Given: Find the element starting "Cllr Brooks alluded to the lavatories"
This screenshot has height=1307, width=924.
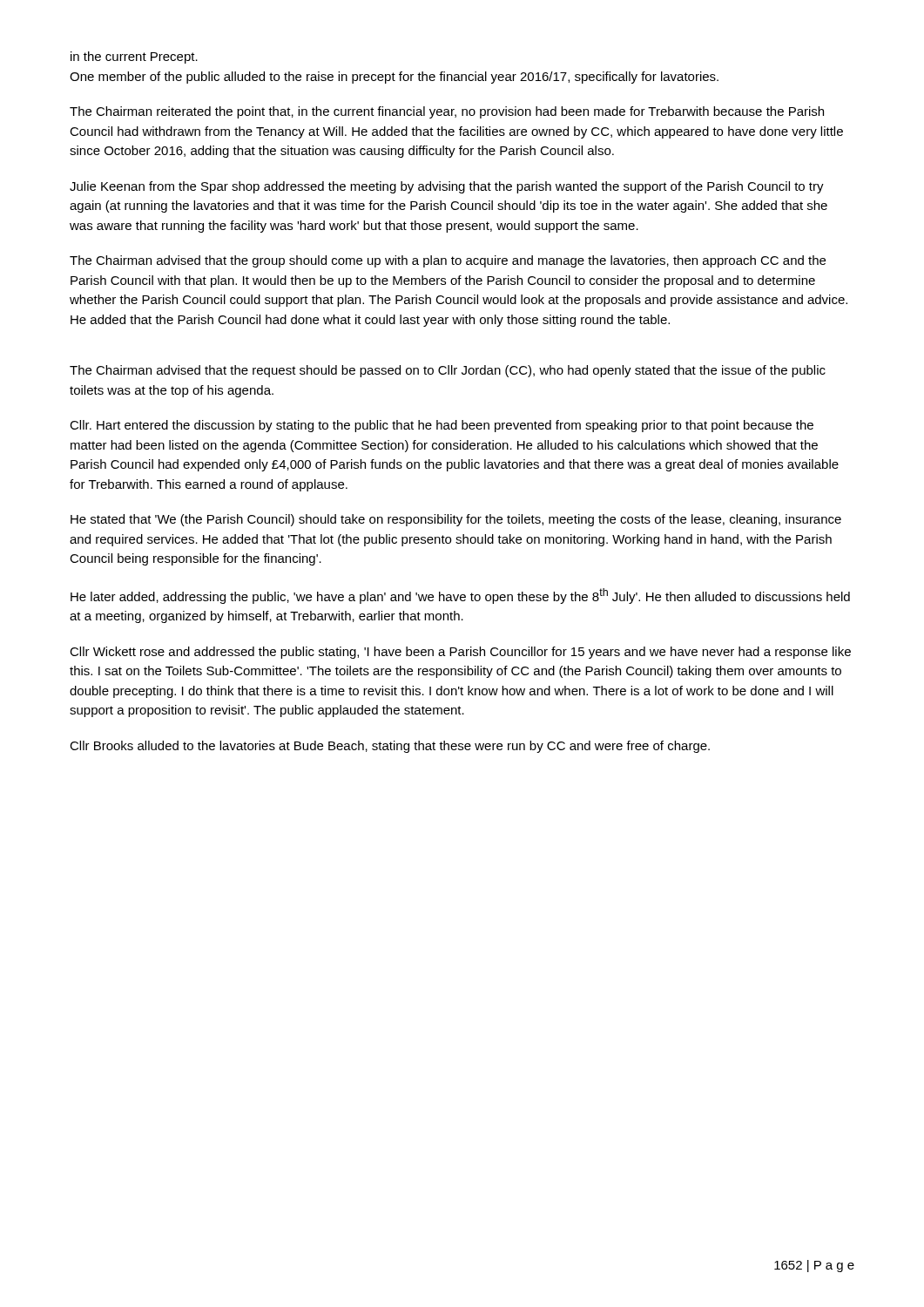Looking at the screenshot, I should tap(390, 745).
